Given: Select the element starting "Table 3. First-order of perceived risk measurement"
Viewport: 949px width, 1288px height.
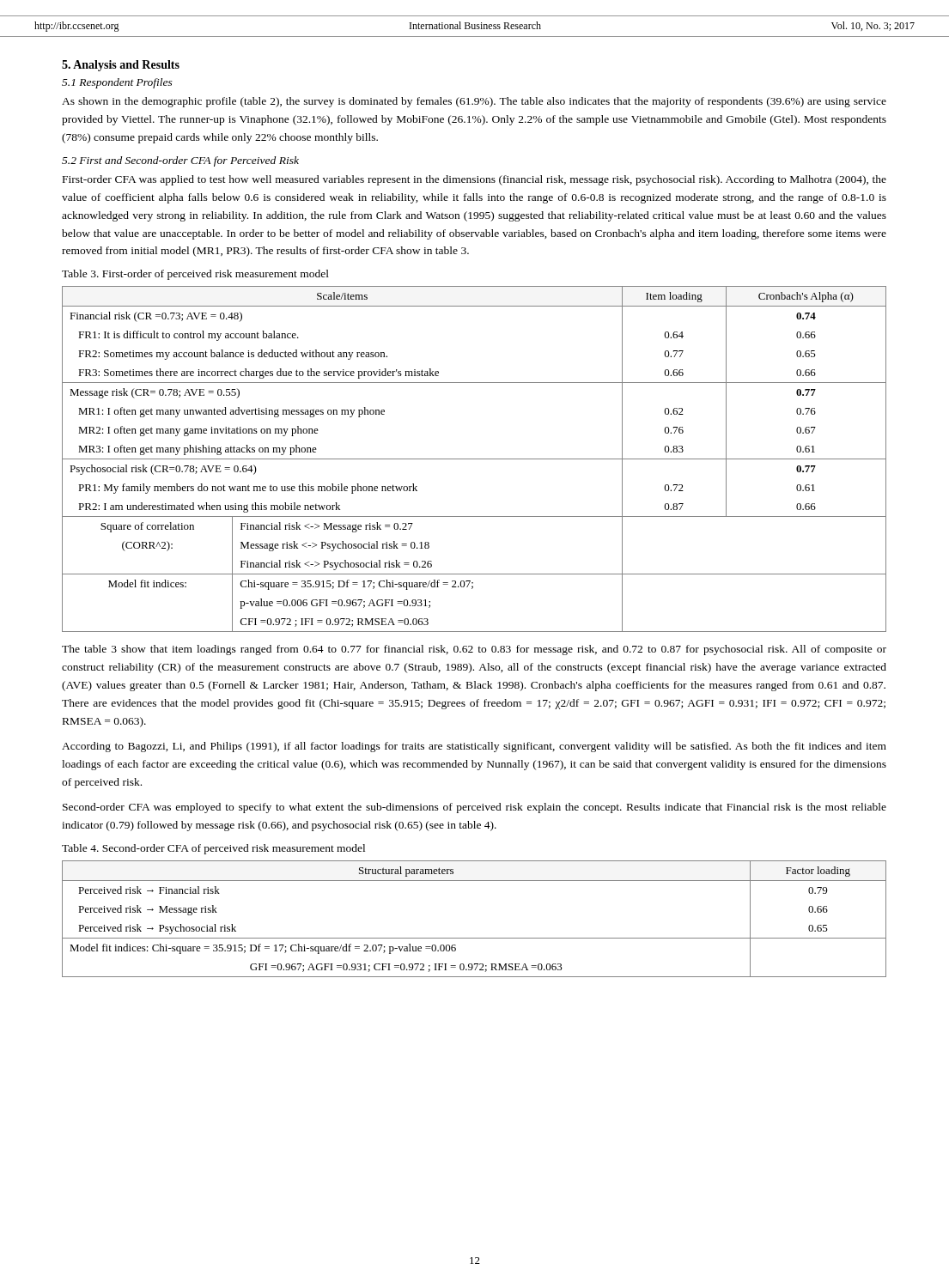Looking at the screenshot, I should click(x=195, y=274).
